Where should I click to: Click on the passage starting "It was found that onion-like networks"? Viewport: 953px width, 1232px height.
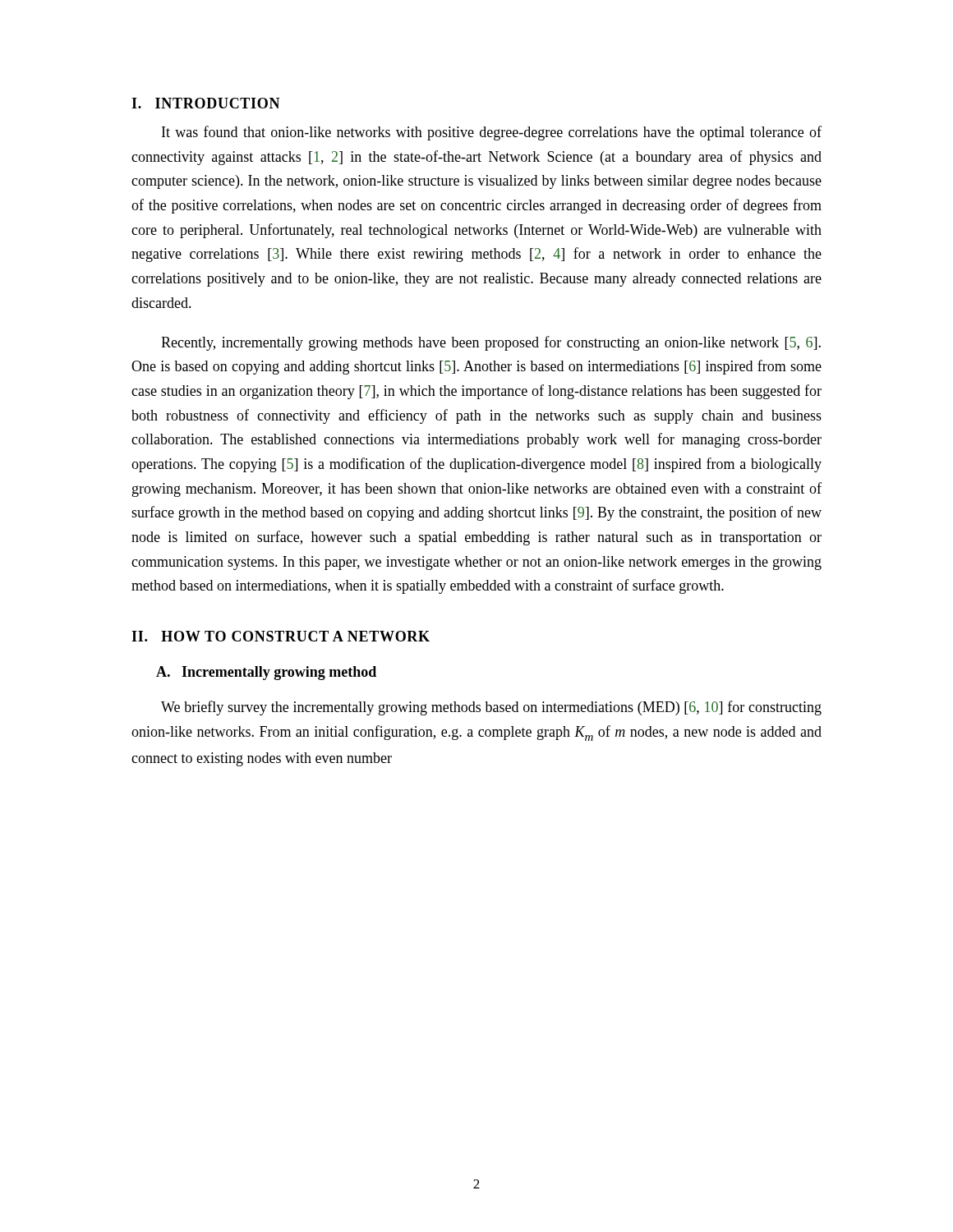pyautogui.click(x=476, y=218)
